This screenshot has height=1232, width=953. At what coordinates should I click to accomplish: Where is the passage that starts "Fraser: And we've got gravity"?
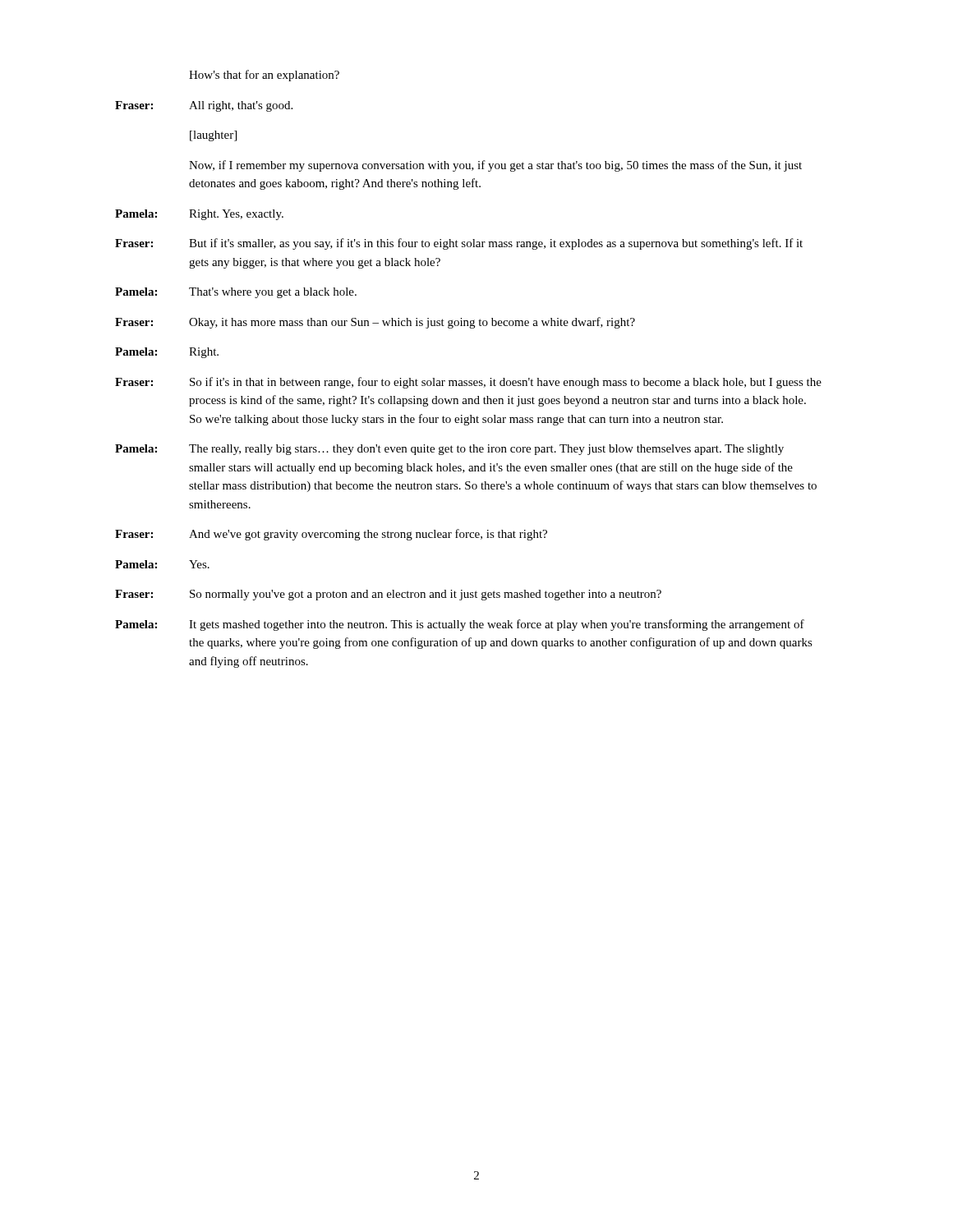(x=468, y=534)
